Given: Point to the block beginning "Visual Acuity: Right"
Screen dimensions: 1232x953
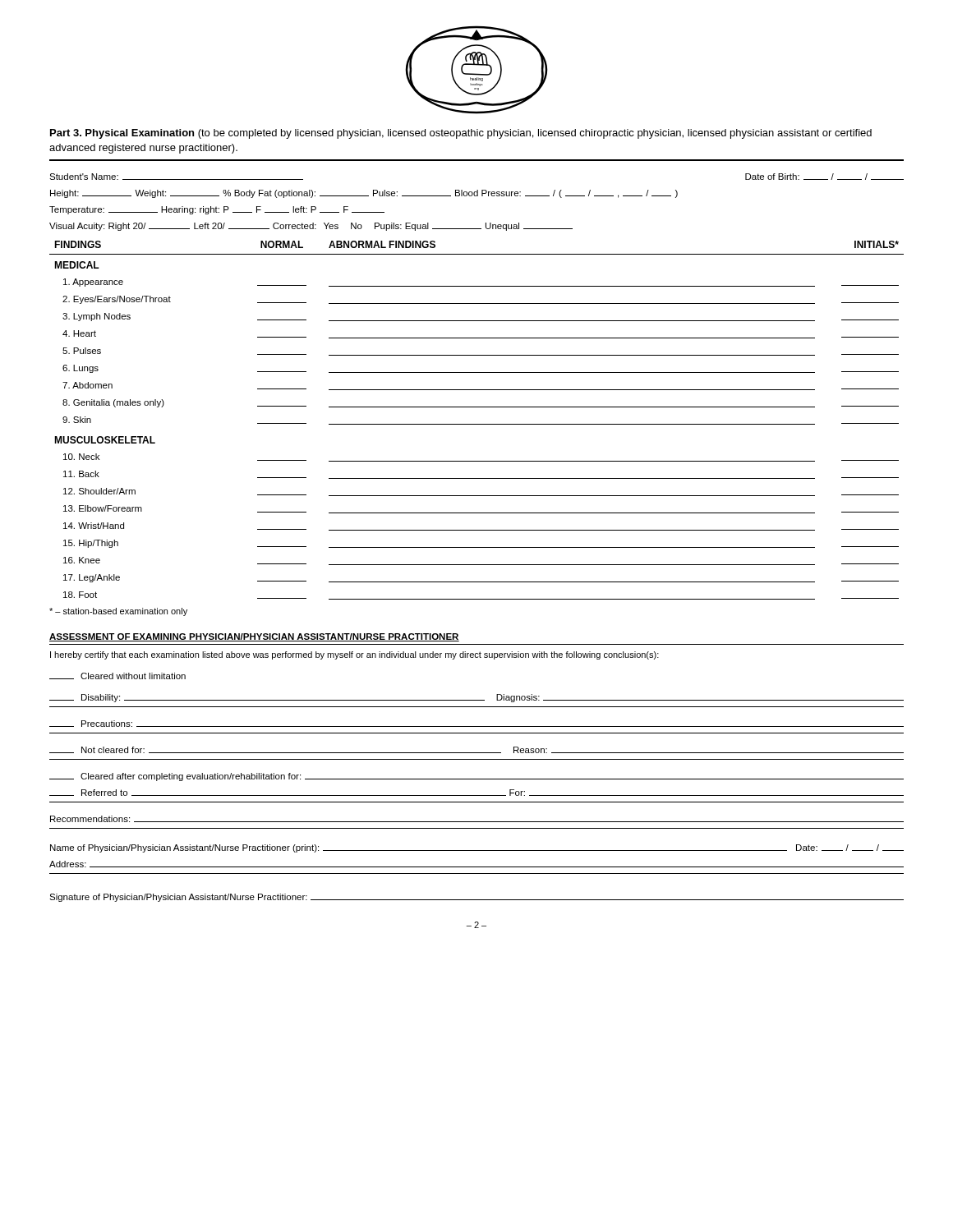Looking at the screenshot, I should pyautogui.click(x=311, y=224).
